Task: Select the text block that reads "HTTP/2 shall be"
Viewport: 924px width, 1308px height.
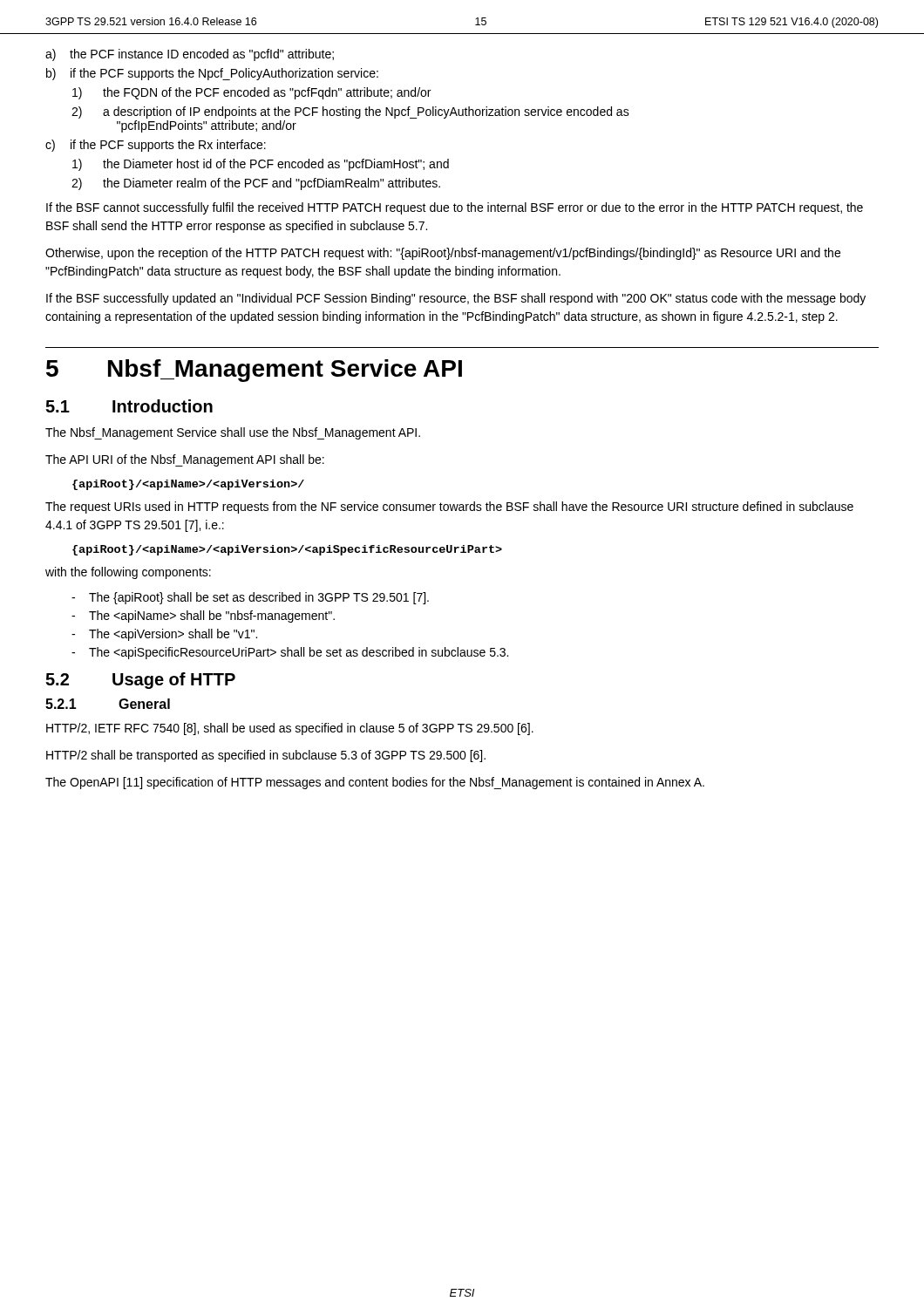Action: [266, 755]
